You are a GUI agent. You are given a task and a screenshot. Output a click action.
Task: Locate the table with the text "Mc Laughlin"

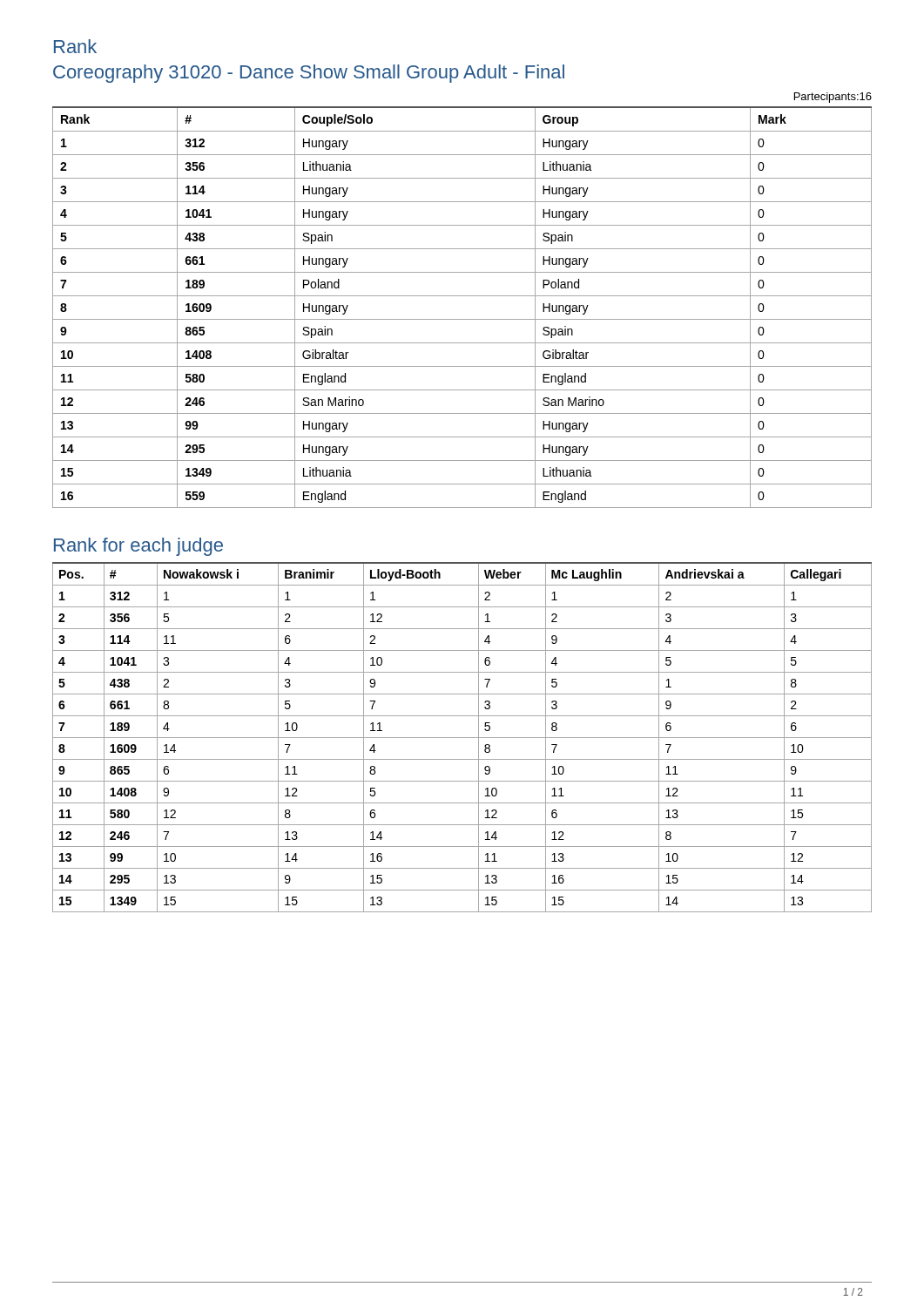[462, 737]
